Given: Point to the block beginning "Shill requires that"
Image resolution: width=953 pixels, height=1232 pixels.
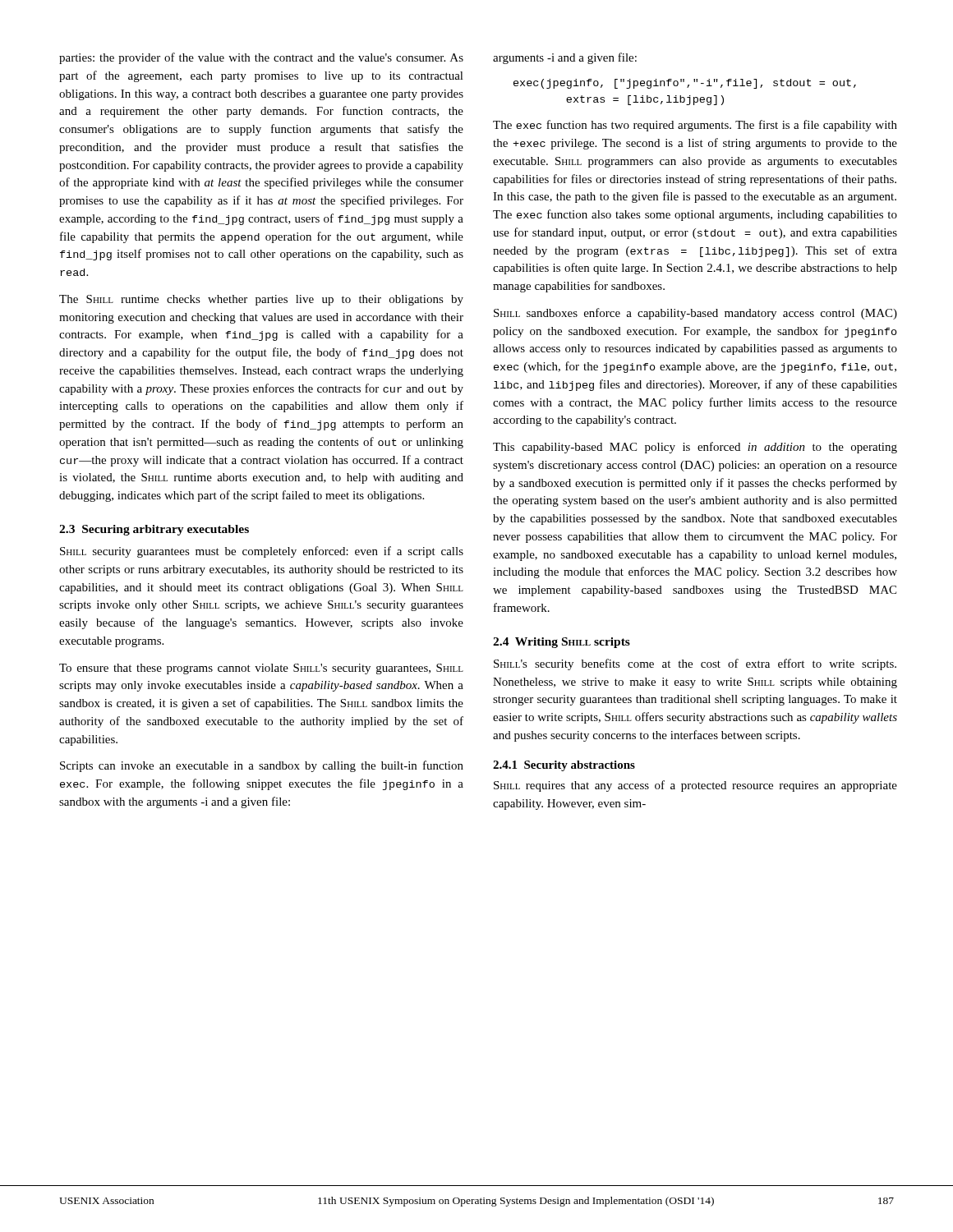Looking at the screenshot, I should click(x=695, y=795).
